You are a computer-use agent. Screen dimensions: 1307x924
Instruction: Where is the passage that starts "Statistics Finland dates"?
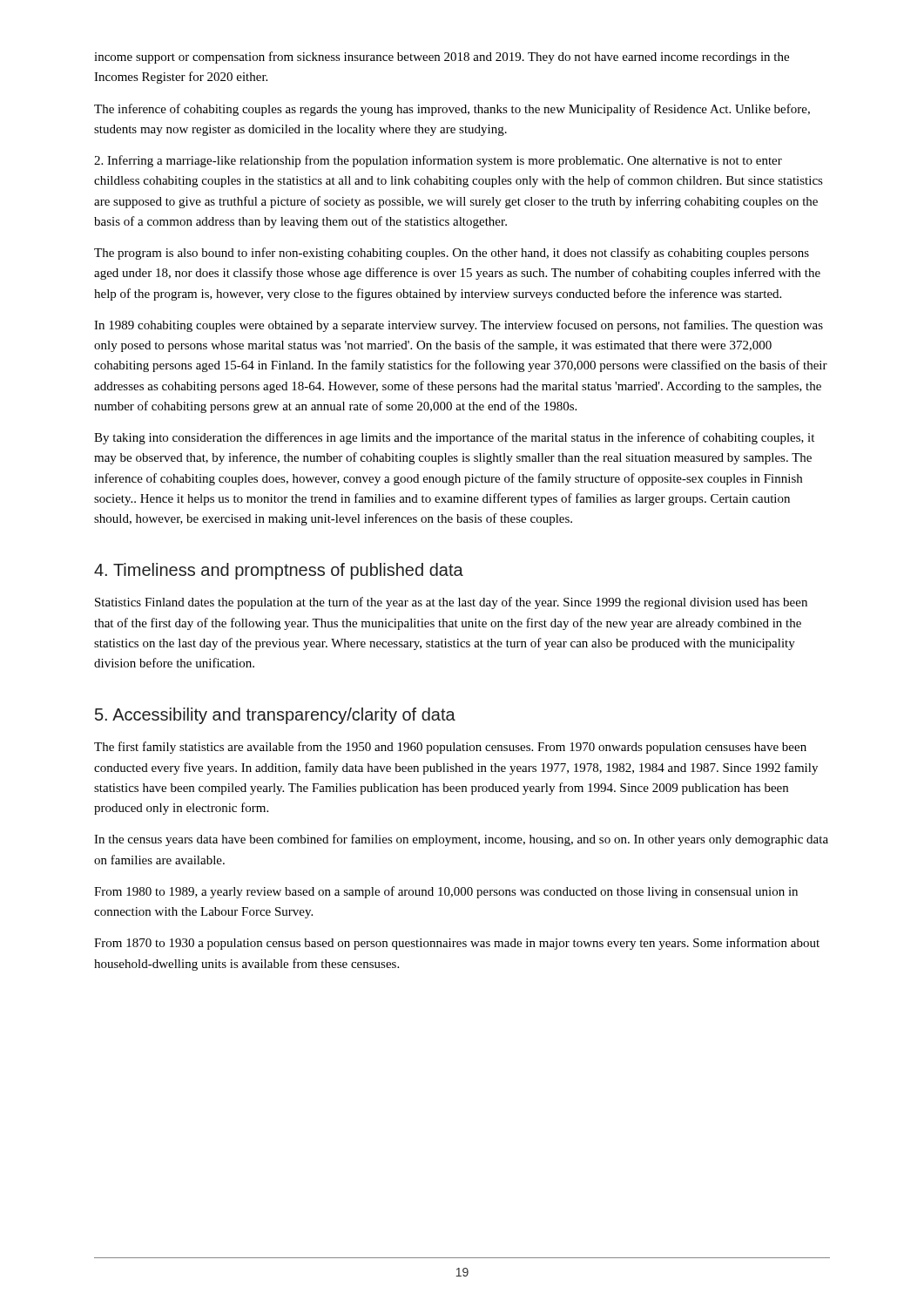(451, 633)
